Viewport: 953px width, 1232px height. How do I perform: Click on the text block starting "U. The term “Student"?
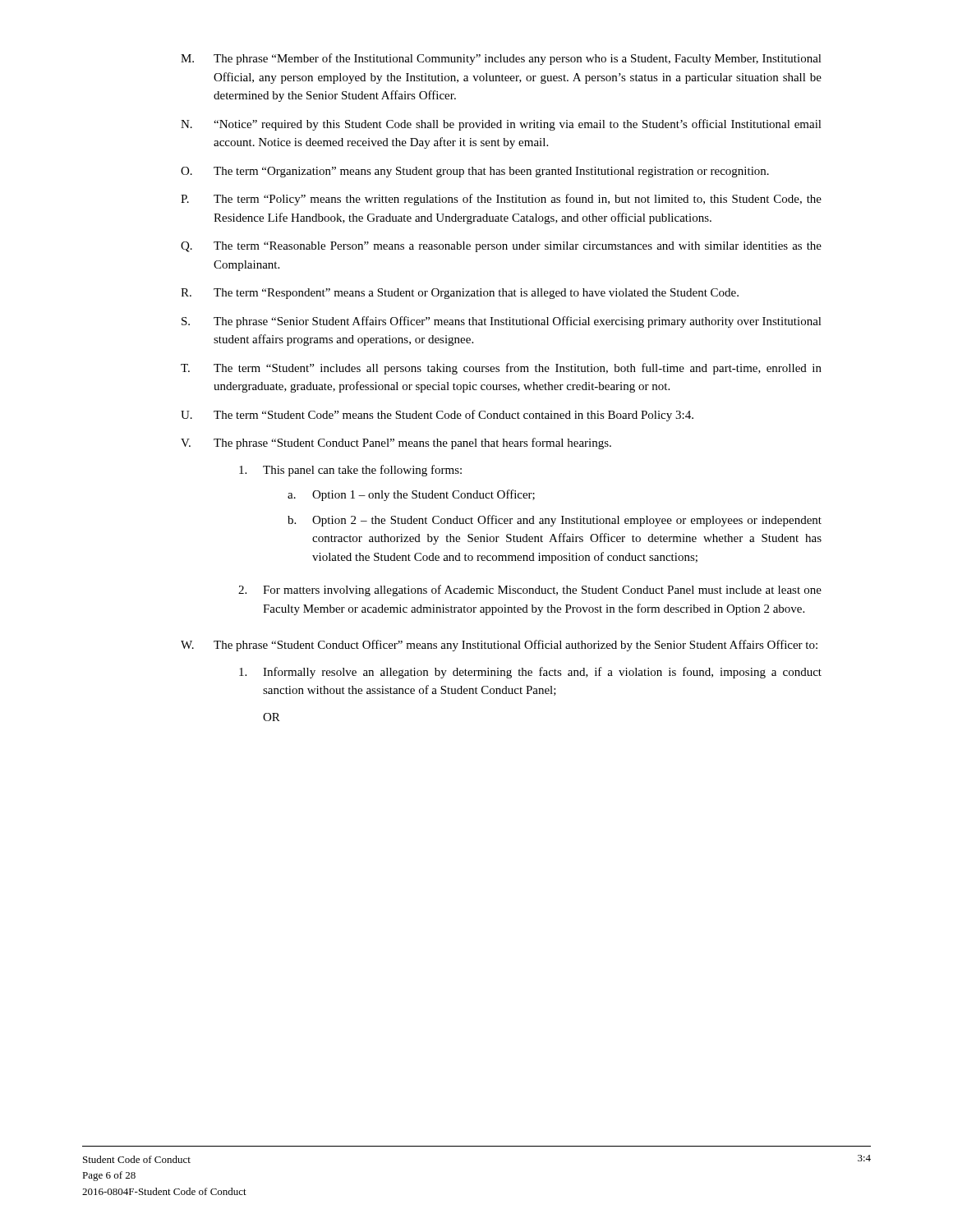tap(501, 415)
